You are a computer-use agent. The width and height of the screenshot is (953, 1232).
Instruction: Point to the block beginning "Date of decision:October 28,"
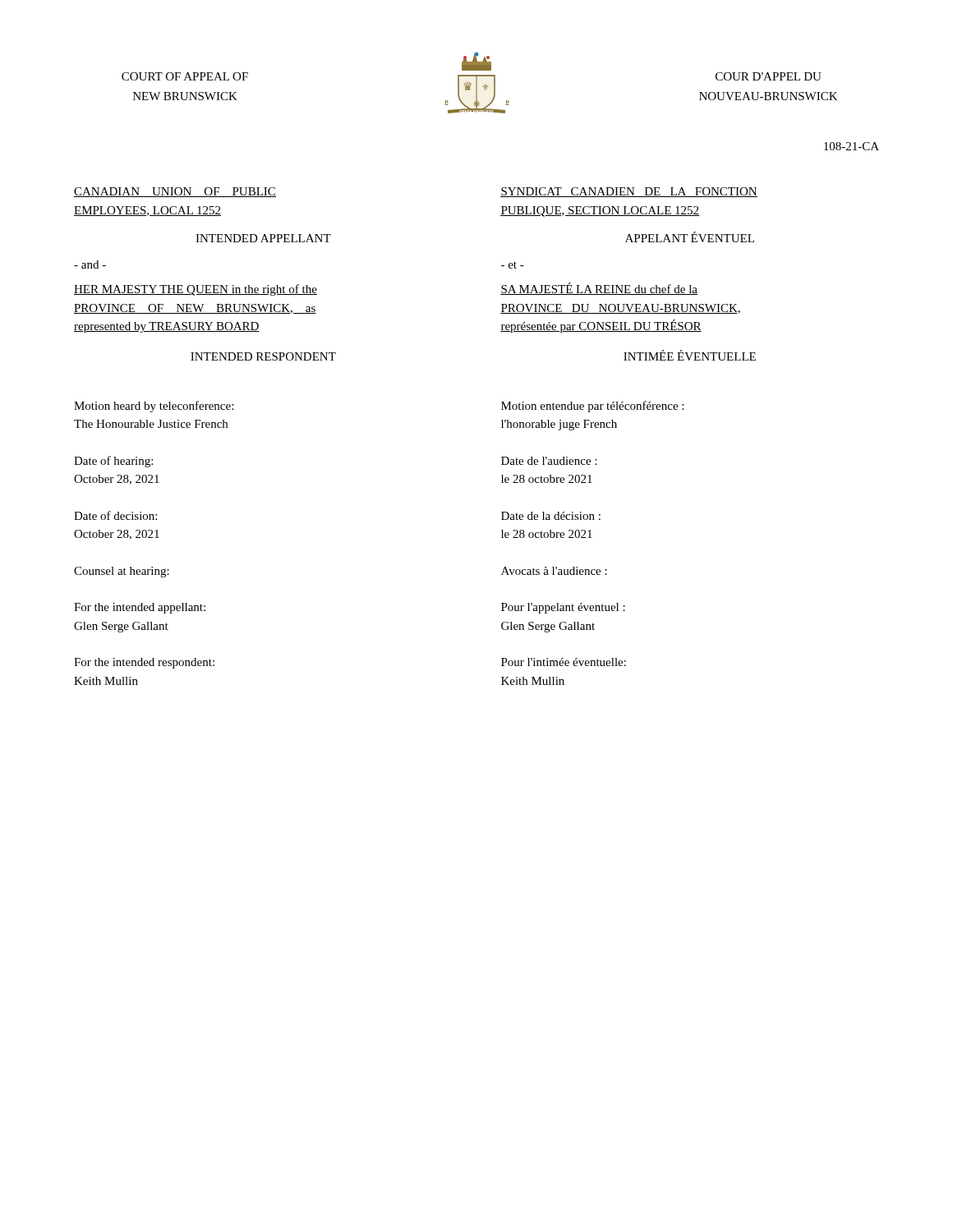117,525
